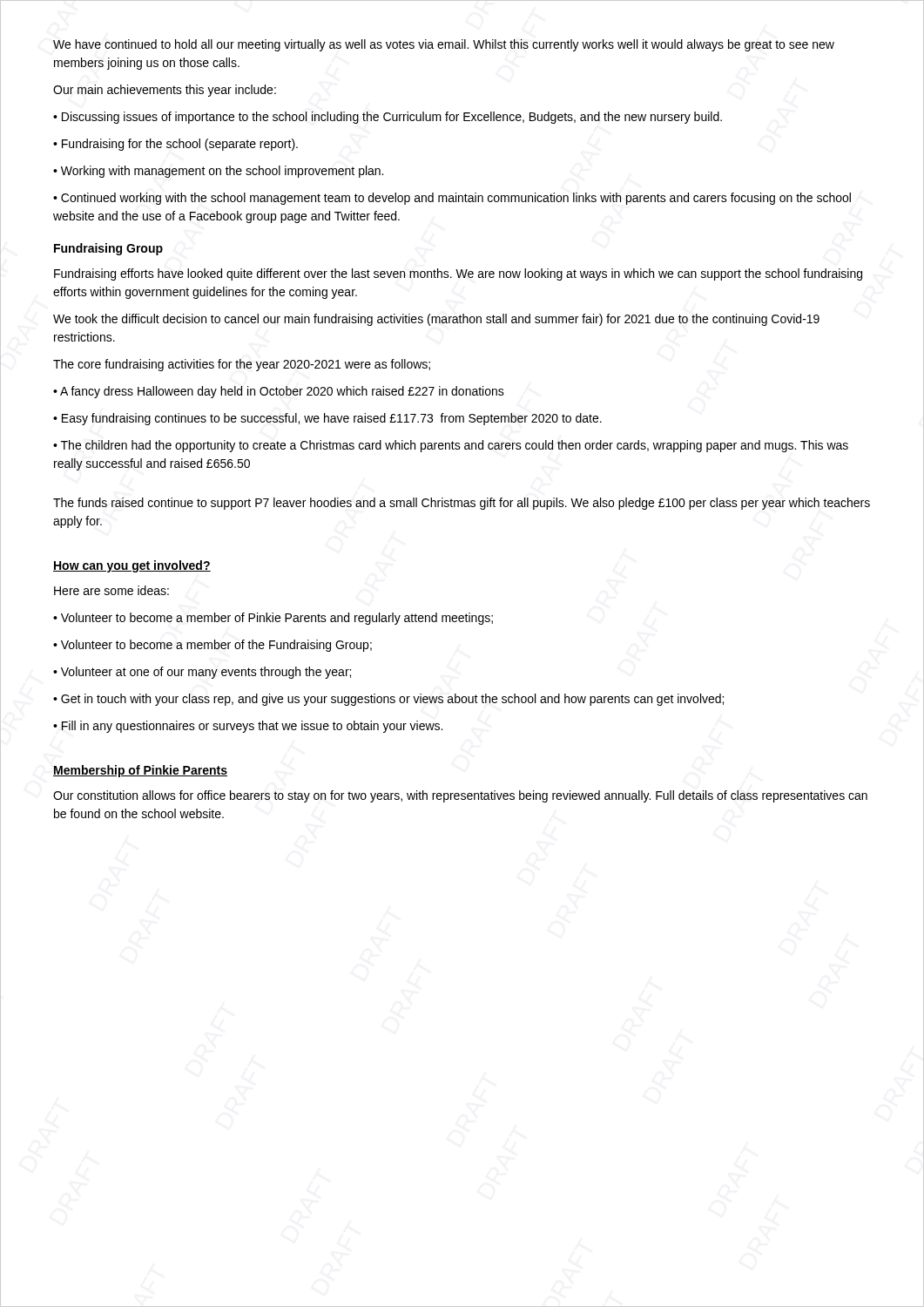The height and width of the screenshot is (1307, 924).
Task: Find the passage starting "We took the difficult decision"
Action: 462,328
